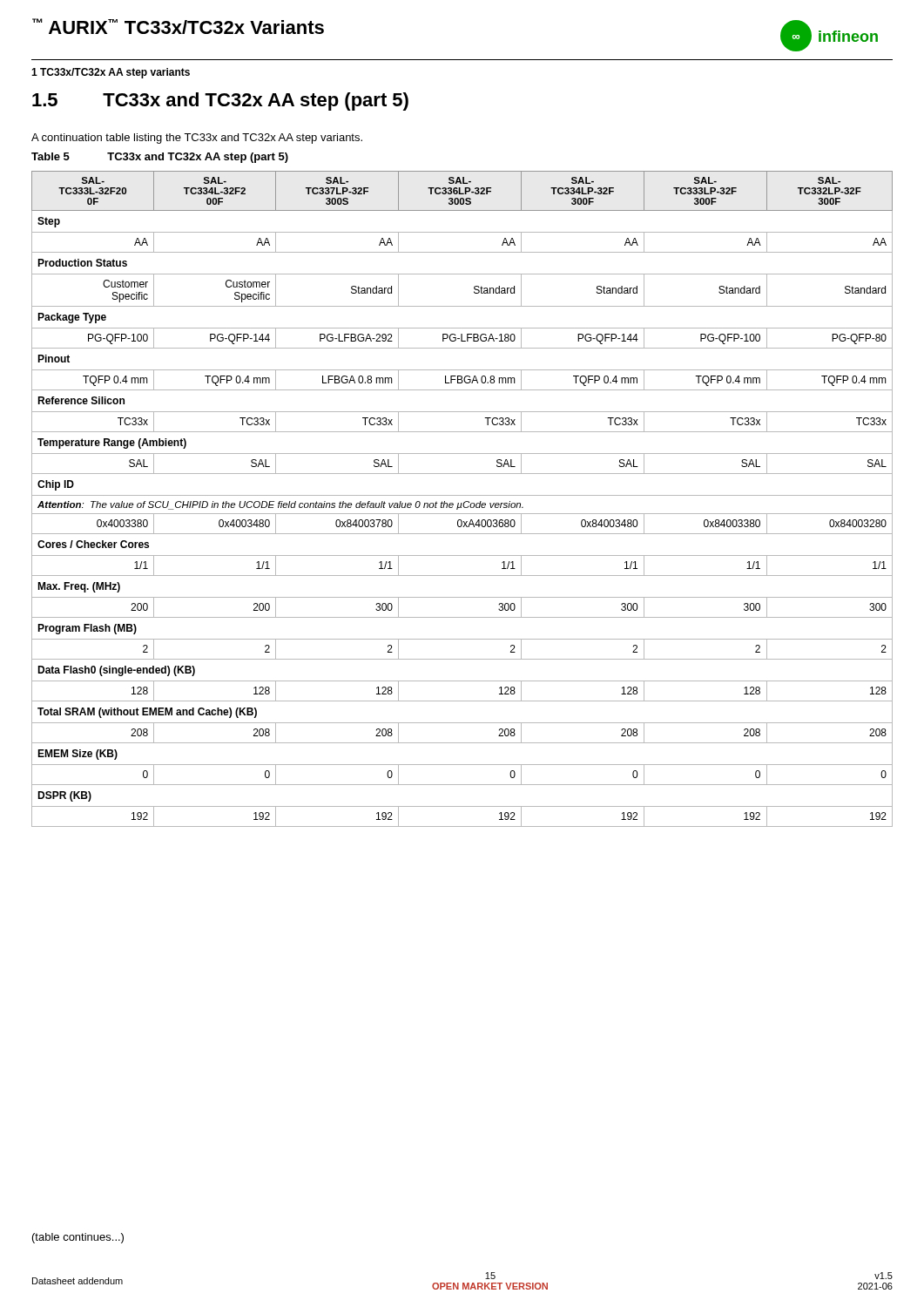Locate the element starting "(table continues...)"

(x=78, y=1237)
